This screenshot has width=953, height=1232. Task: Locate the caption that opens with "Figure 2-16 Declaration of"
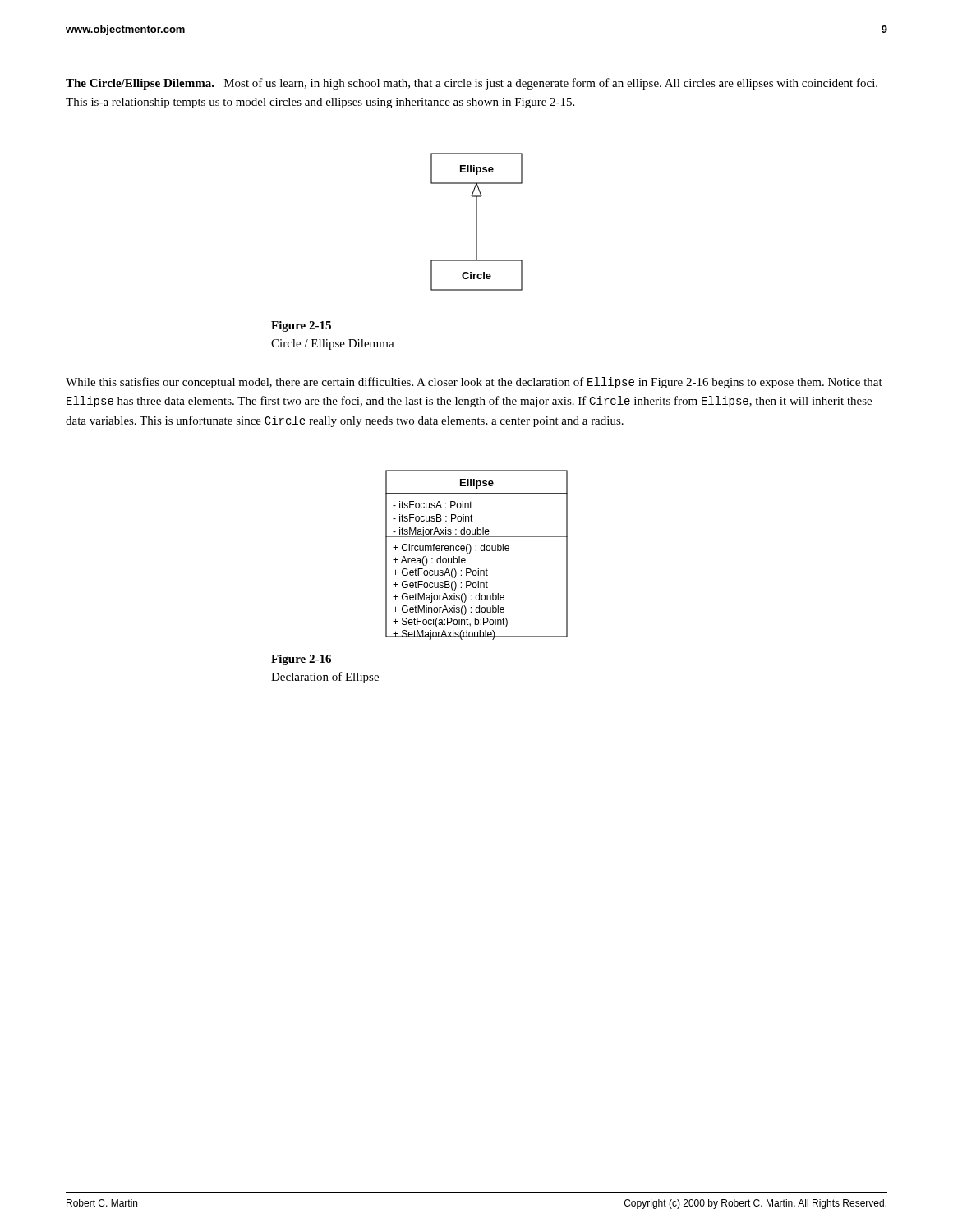click(325, 668)
